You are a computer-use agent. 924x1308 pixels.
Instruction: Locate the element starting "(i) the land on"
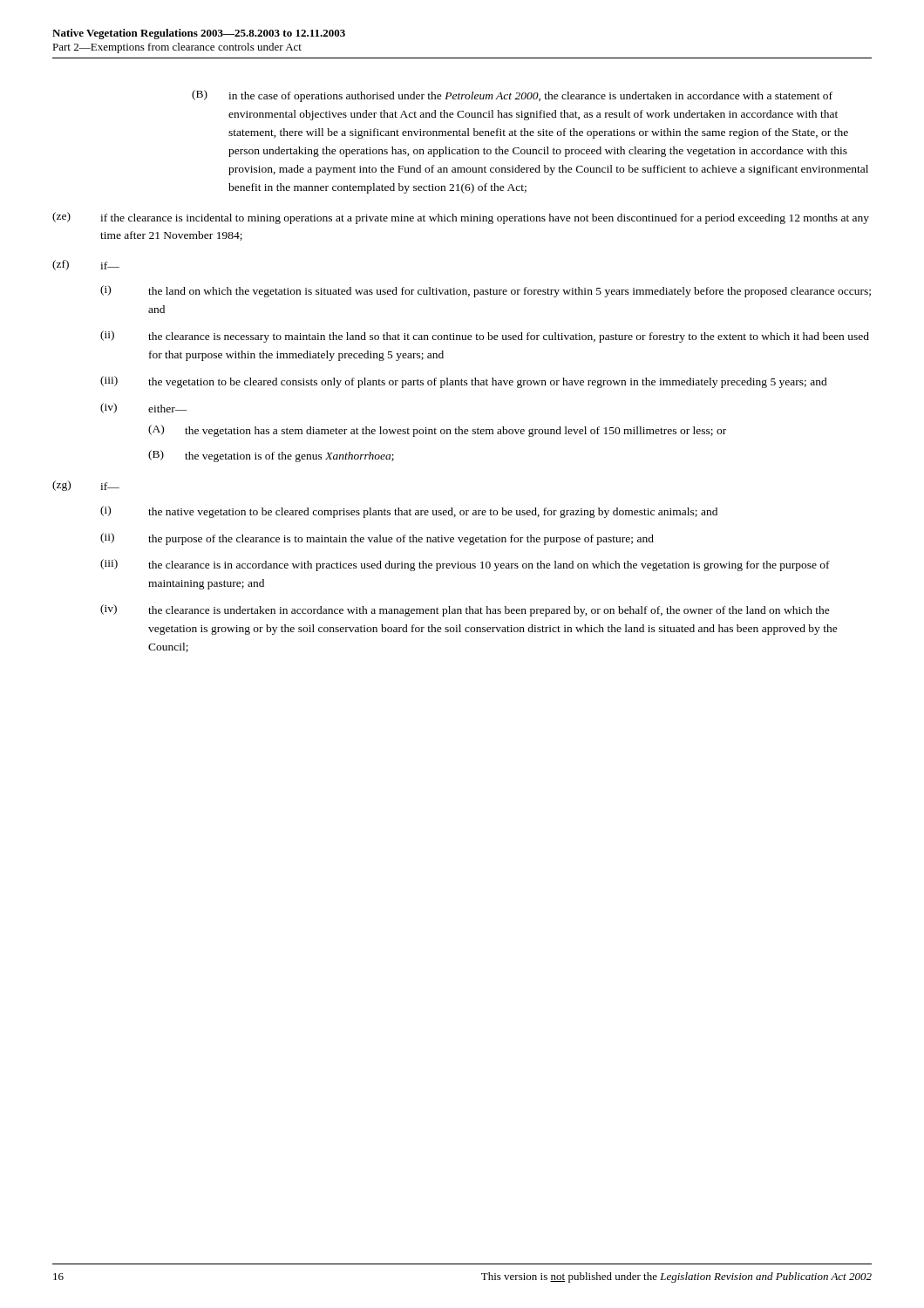point(486,301)
